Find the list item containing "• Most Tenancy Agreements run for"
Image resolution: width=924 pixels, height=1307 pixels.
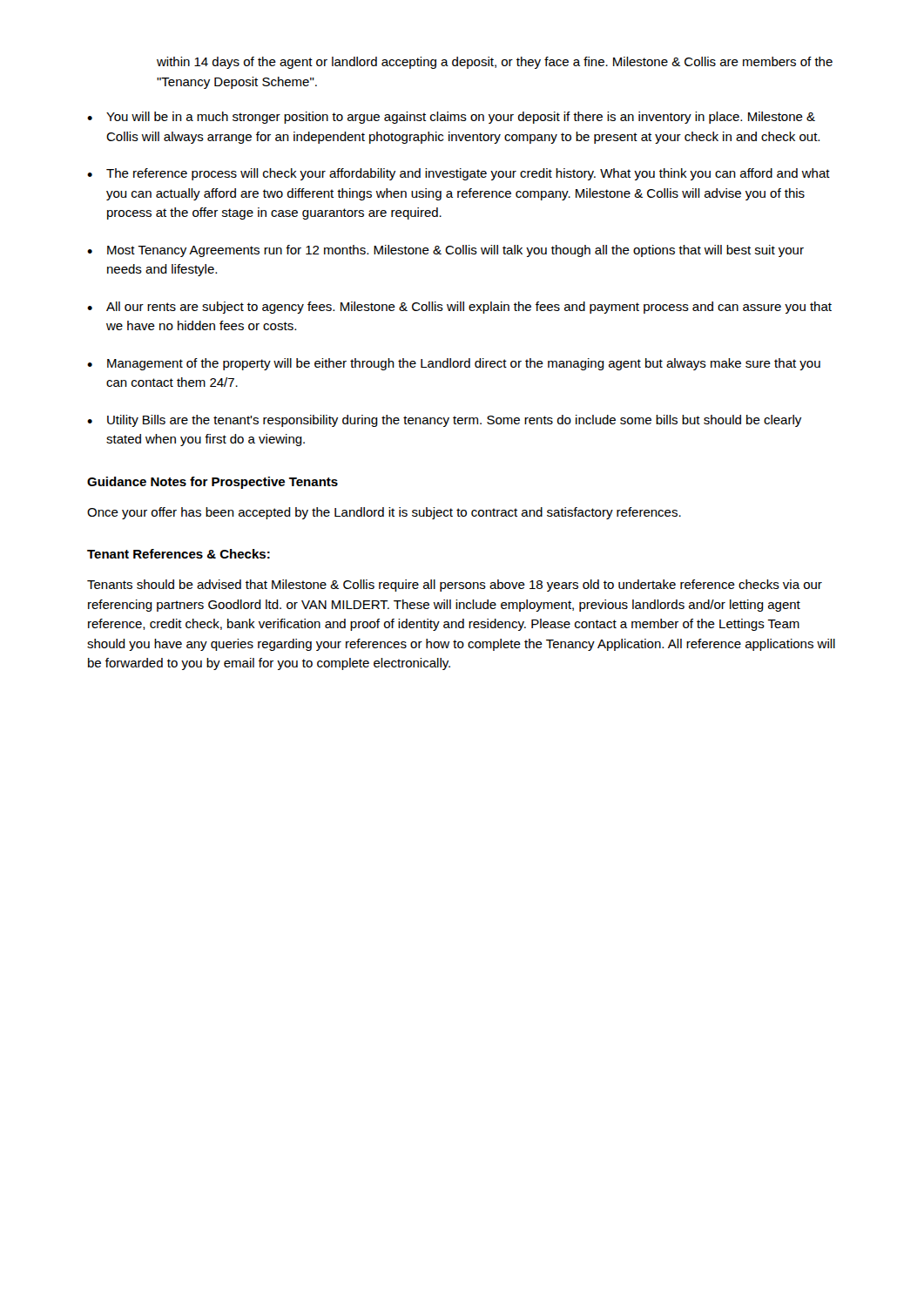click(x=462, y=260)
